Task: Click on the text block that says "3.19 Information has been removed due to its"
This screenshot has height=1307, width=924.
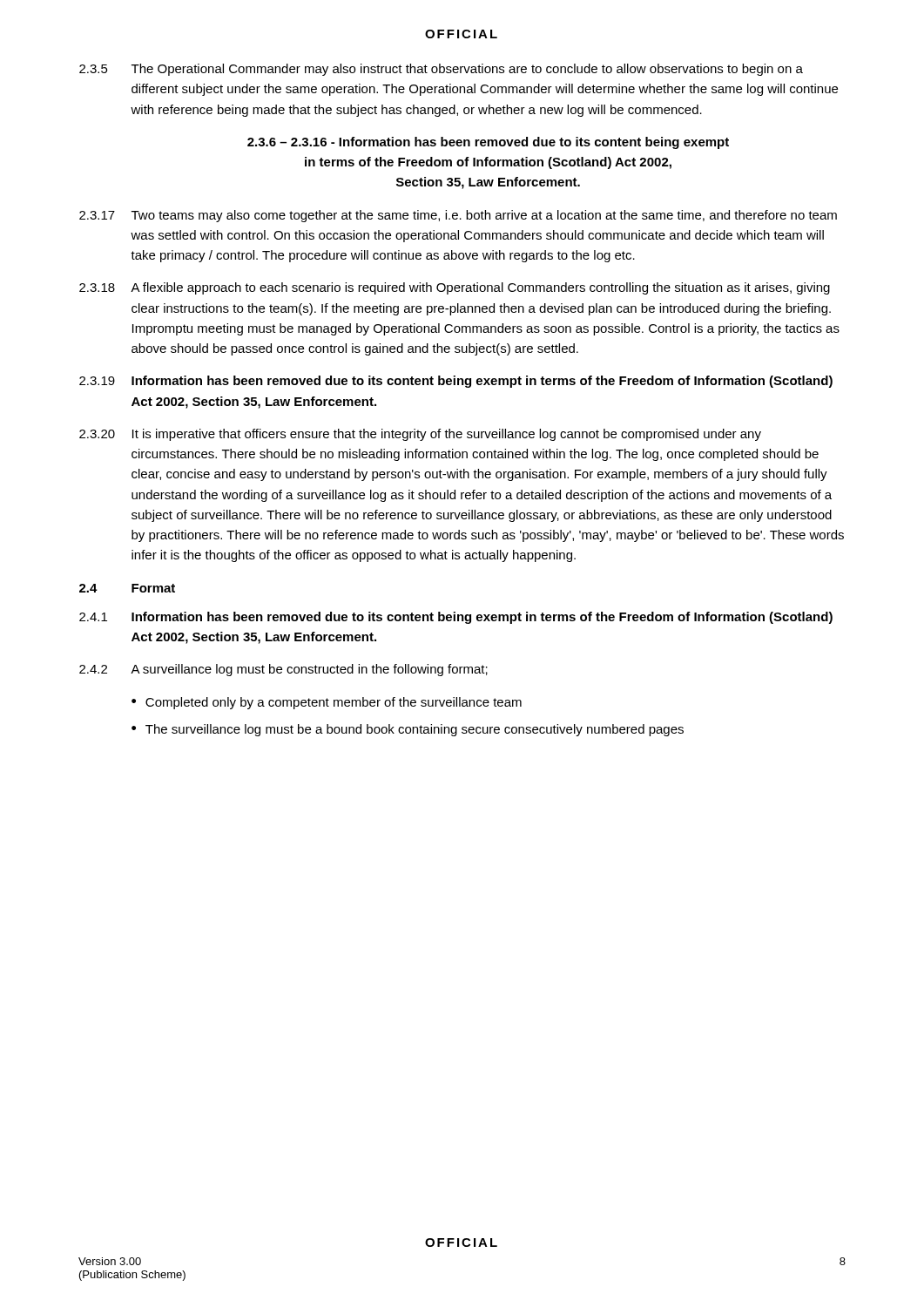Action: pos(462,391)
